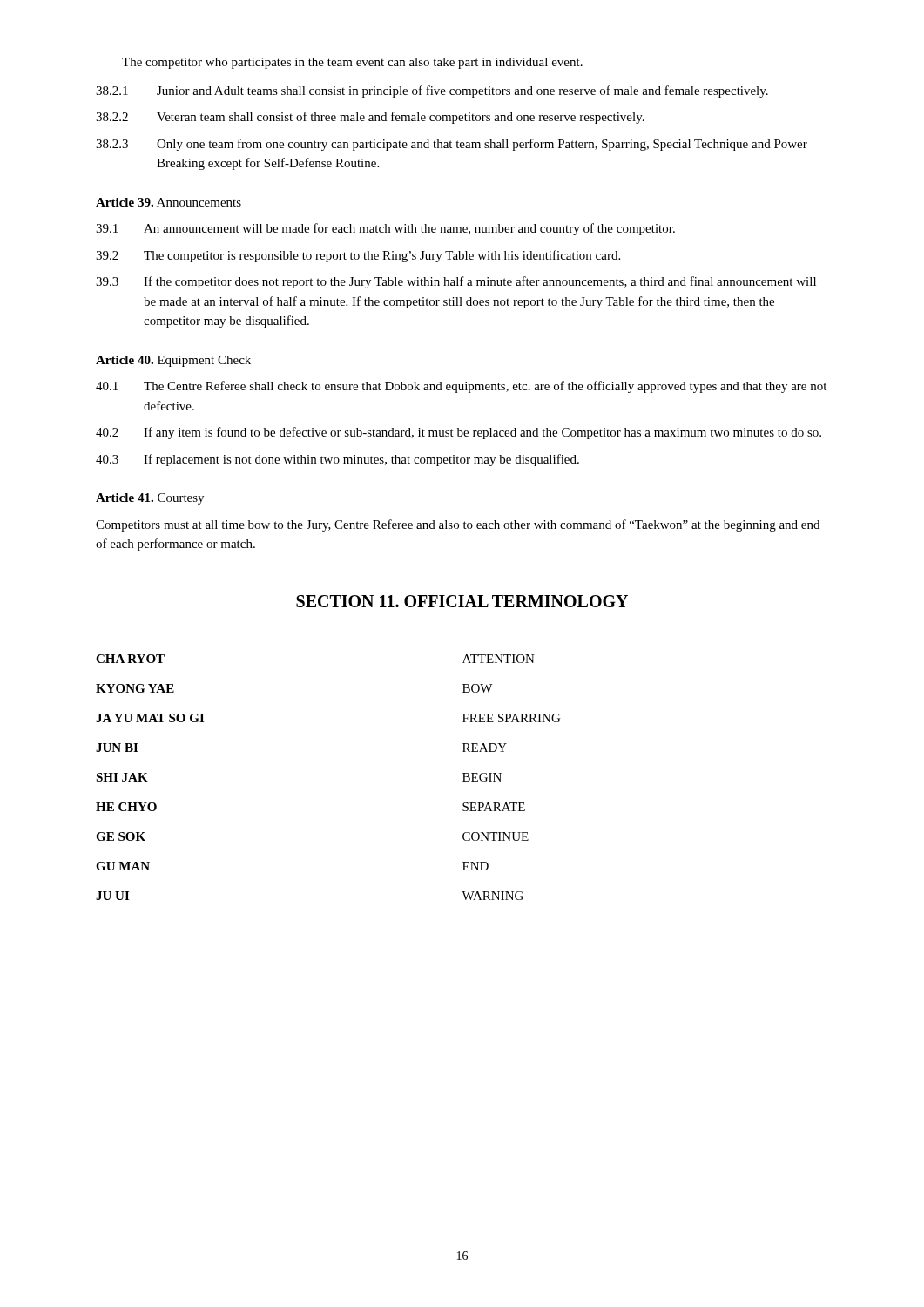
Task: Click the passage that begins "The competitor who participates in the team event"
Action: tap(352, 62)
